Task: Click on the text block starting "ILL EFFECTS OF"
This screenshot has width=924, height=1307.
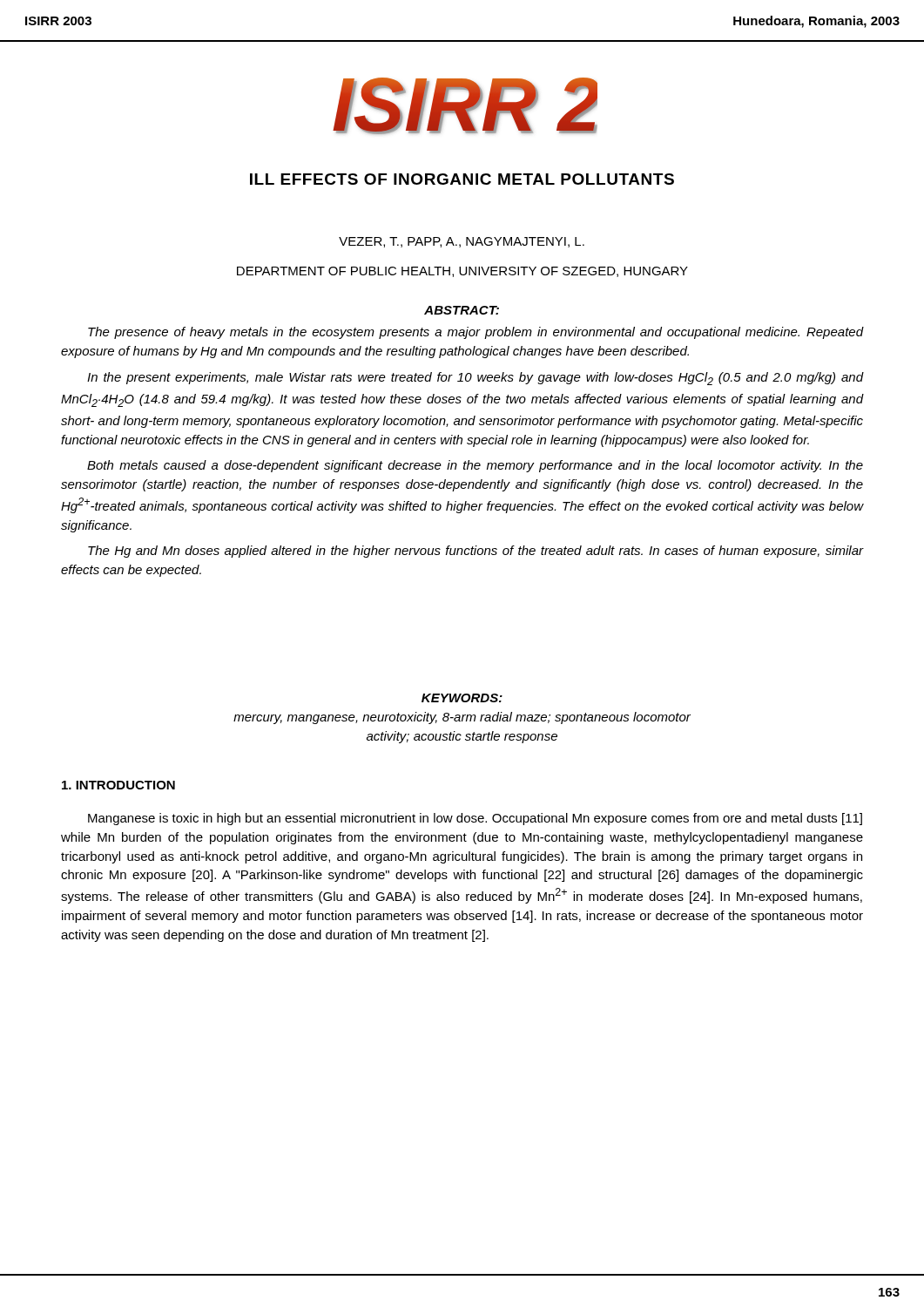Action: pos(462,179)
